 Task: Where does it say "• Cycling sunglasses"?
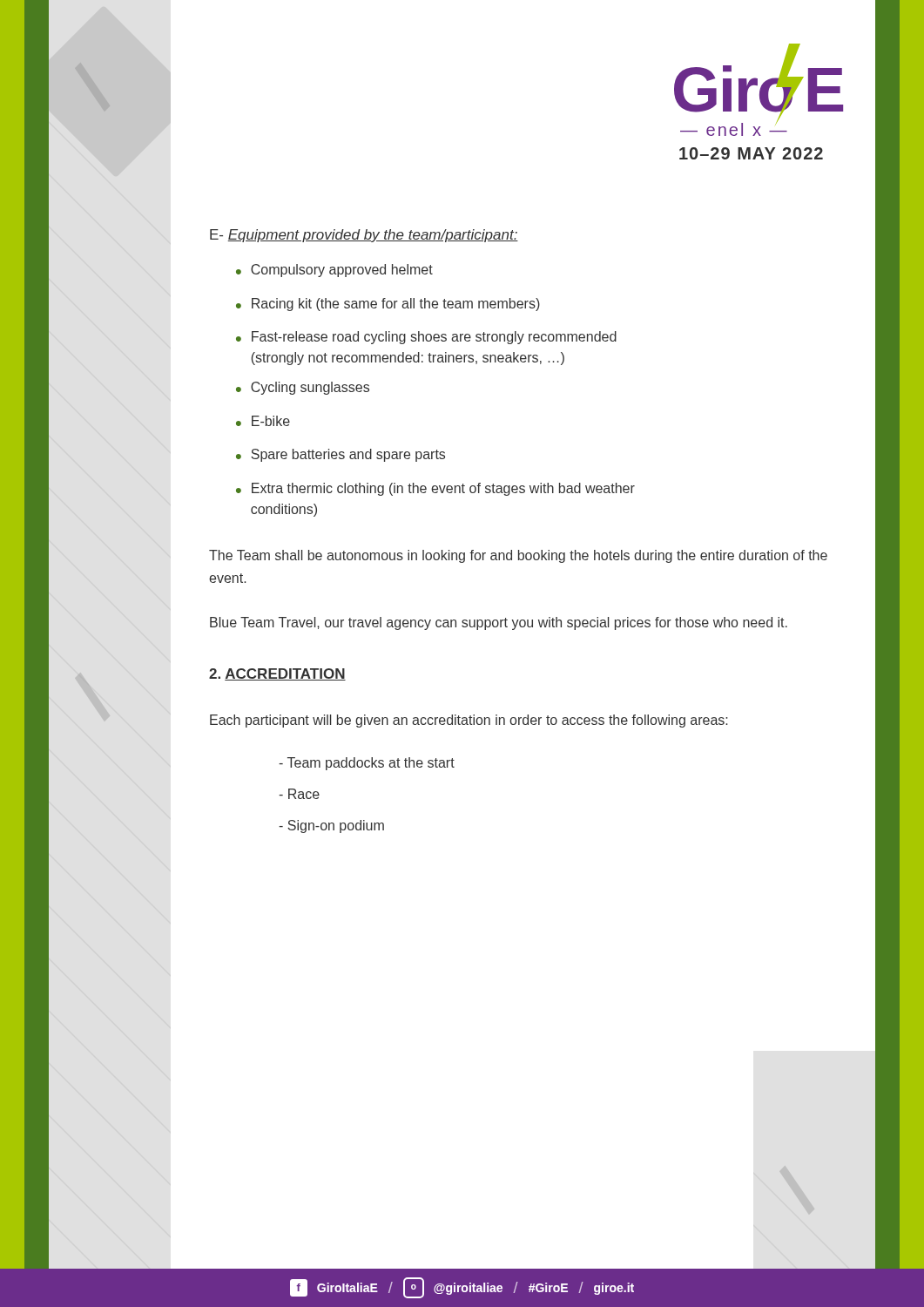click(x=302, y=390)
